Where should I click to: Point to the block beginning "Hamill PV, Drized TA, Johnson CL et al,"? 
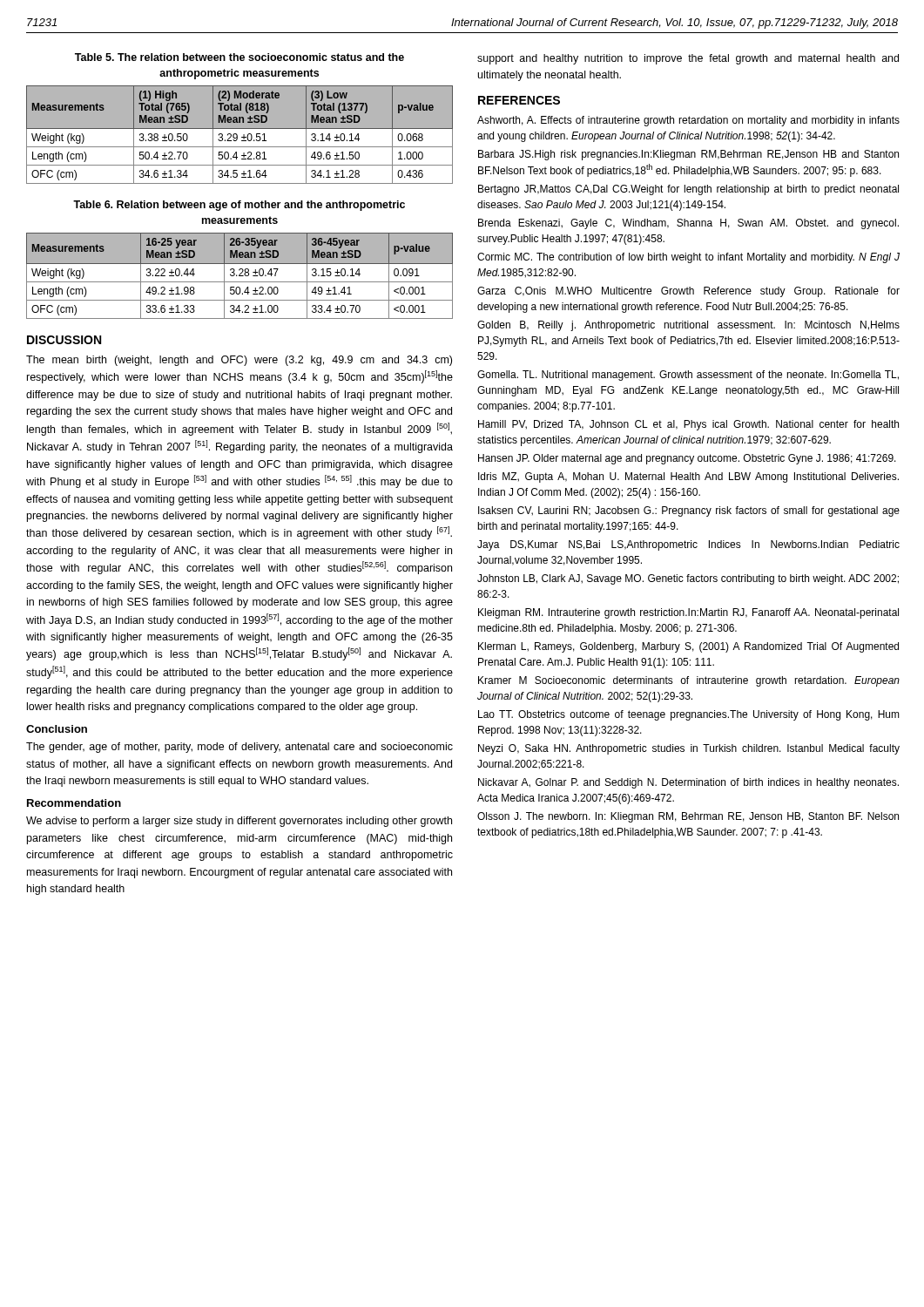click(x=688, y=432)
